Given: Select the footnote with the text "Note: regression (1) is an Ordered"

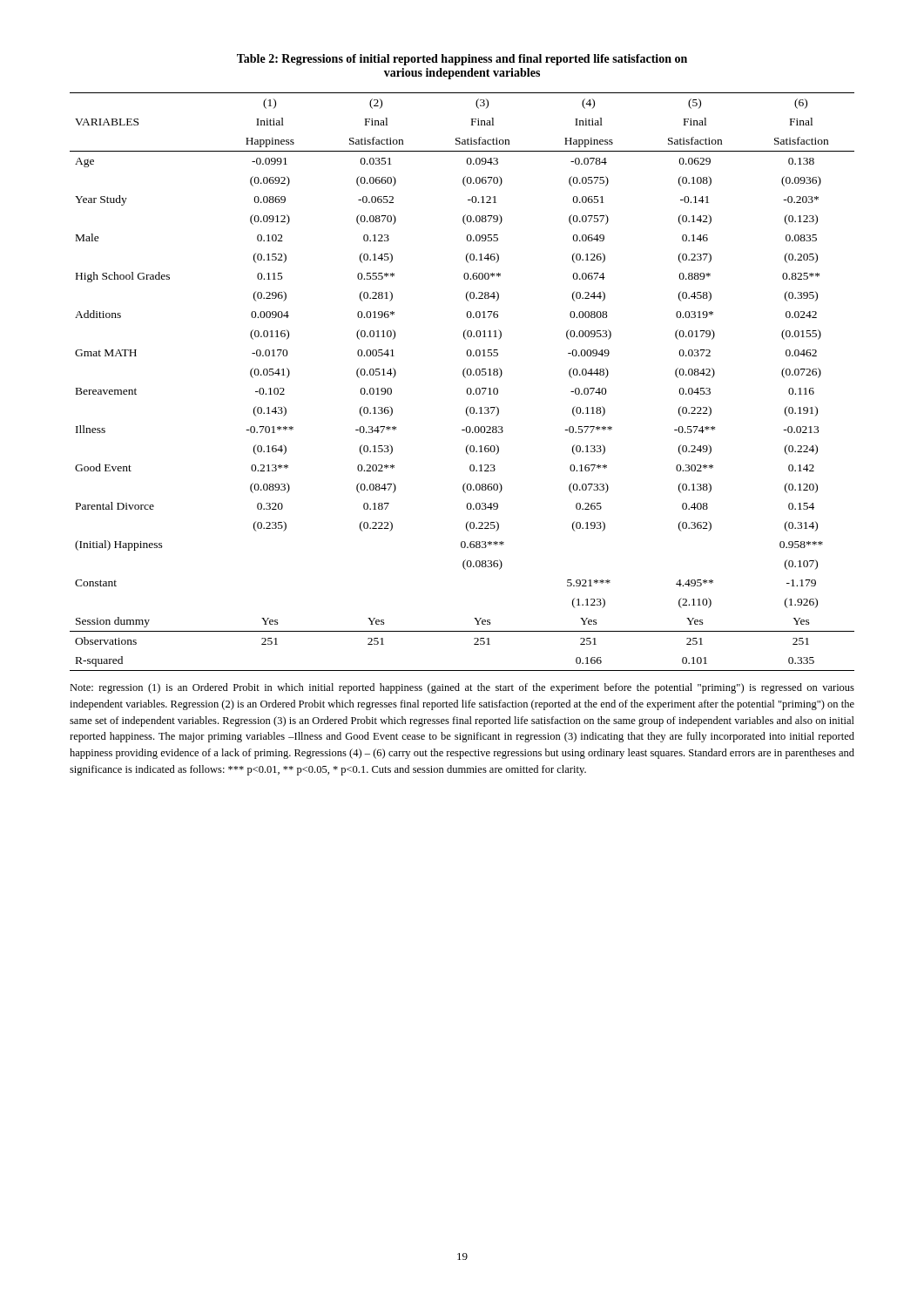Looking at the screenshot, I should click(x=462, y=728).
